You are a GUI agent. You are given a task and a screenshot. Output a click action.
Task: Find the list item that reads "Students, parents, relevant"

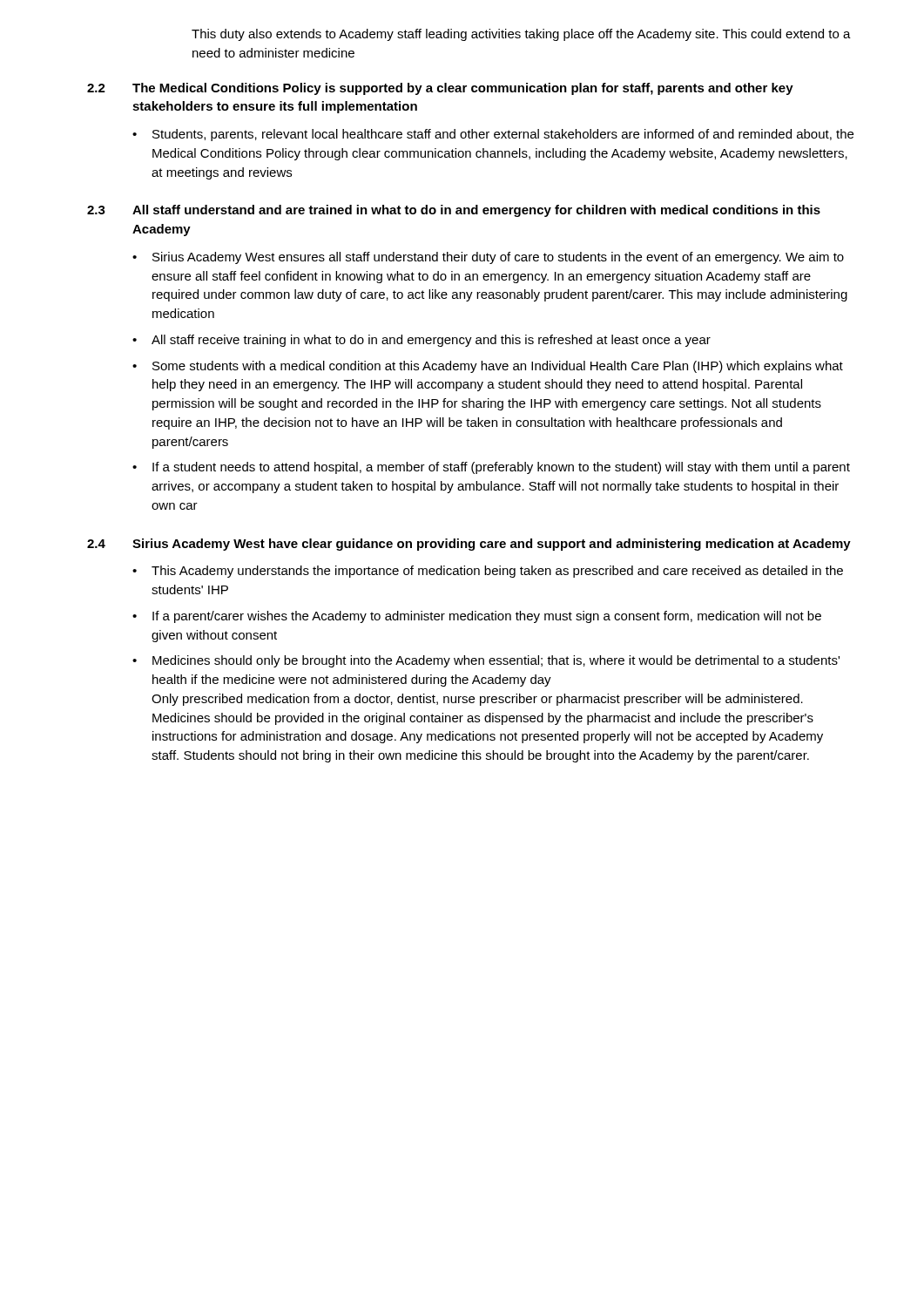tap(503, 153)
